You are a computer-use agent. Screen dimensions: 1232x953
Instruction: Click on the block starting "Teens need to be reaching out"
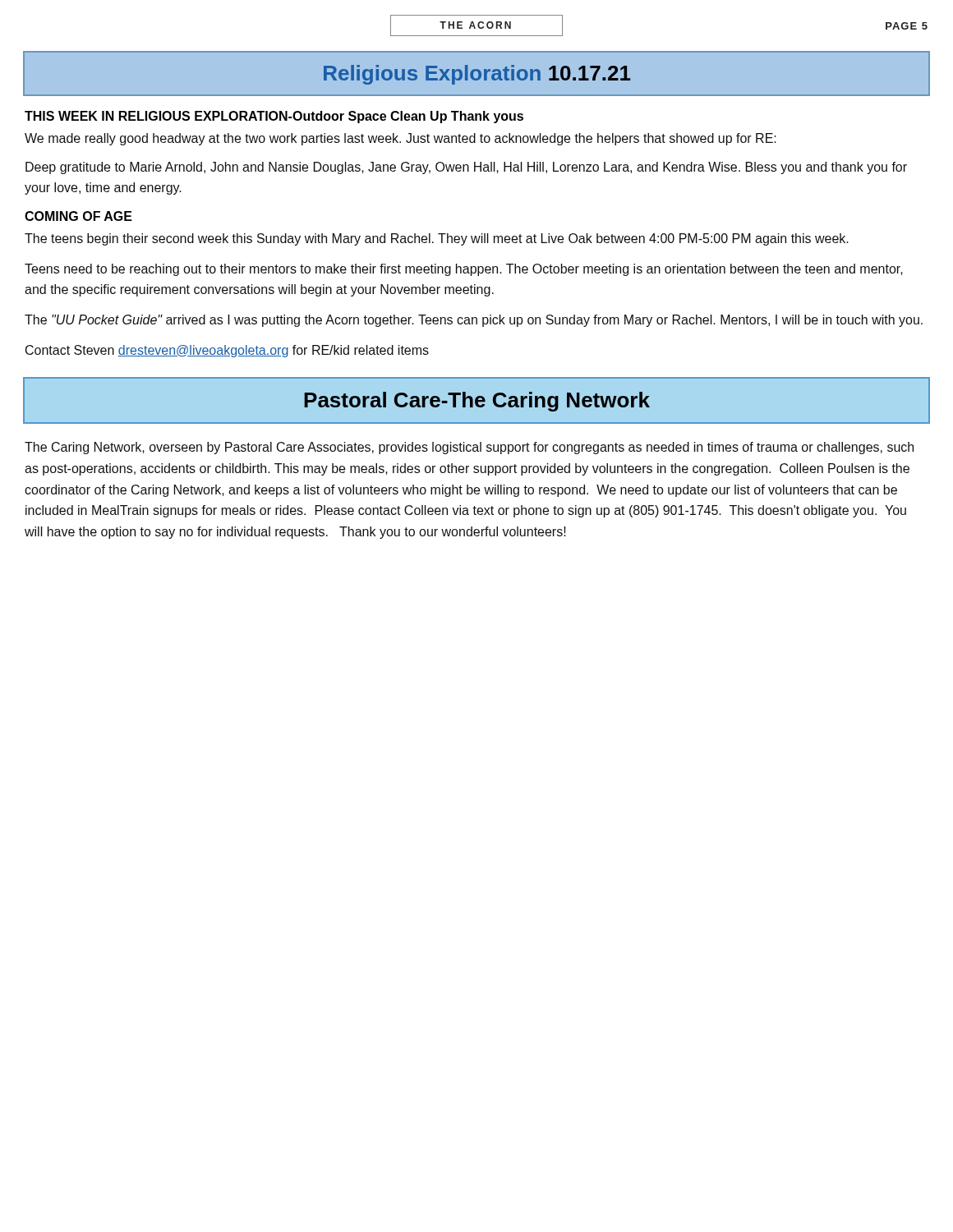point(464,279)
